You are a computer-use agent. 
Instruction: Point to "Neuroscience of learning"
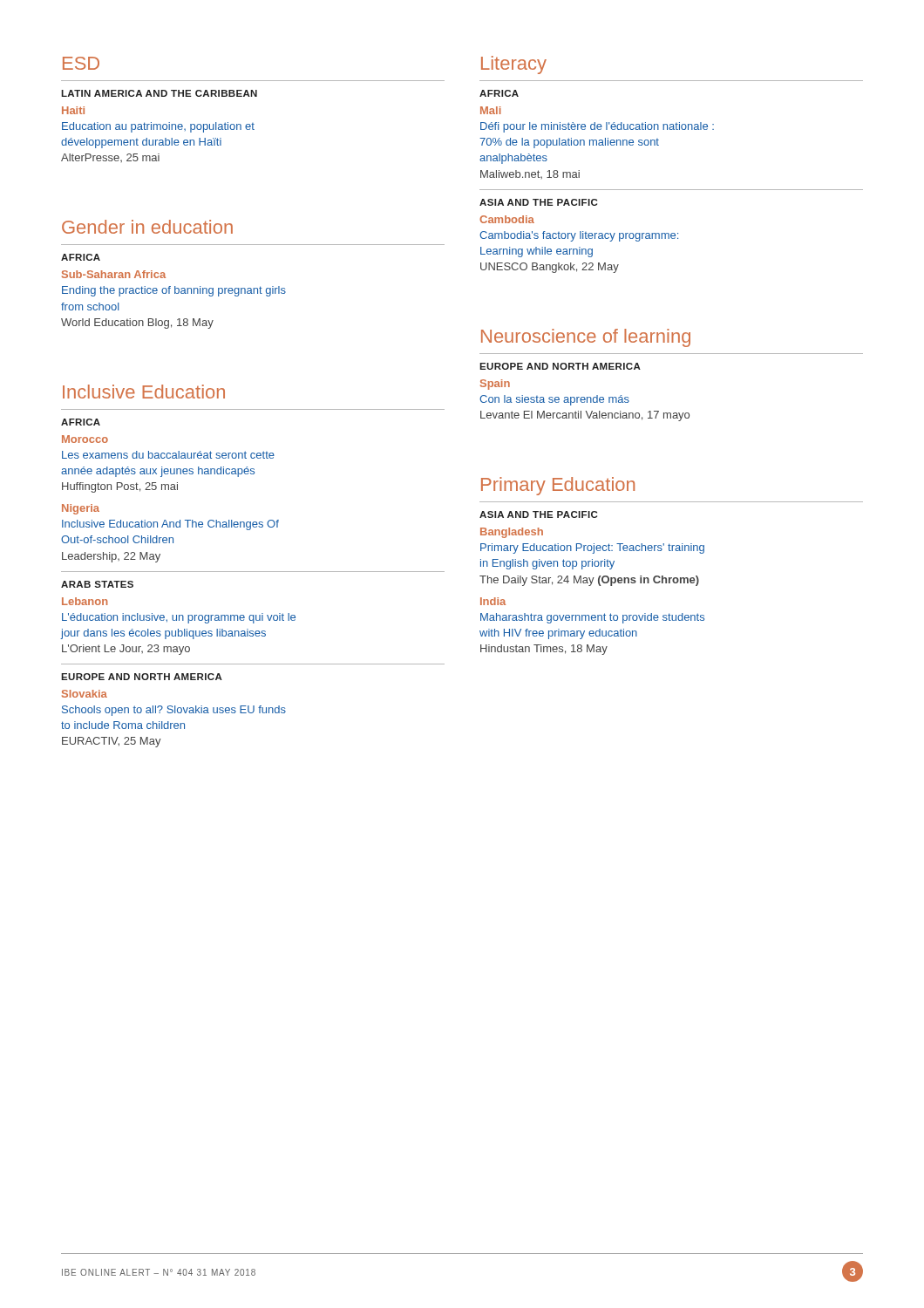[x=671, y=337]
